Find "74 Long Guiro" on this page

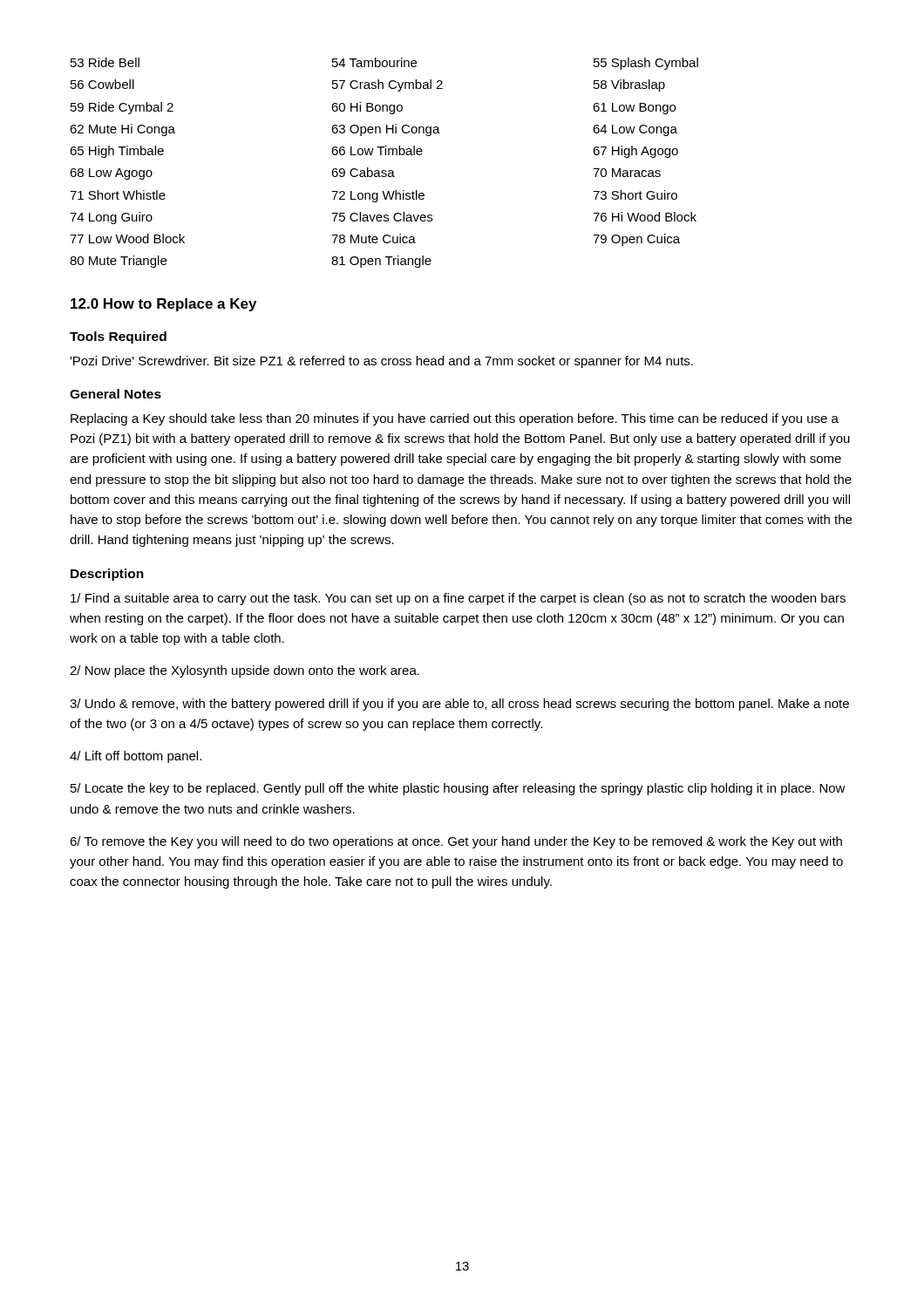(111, 216)
